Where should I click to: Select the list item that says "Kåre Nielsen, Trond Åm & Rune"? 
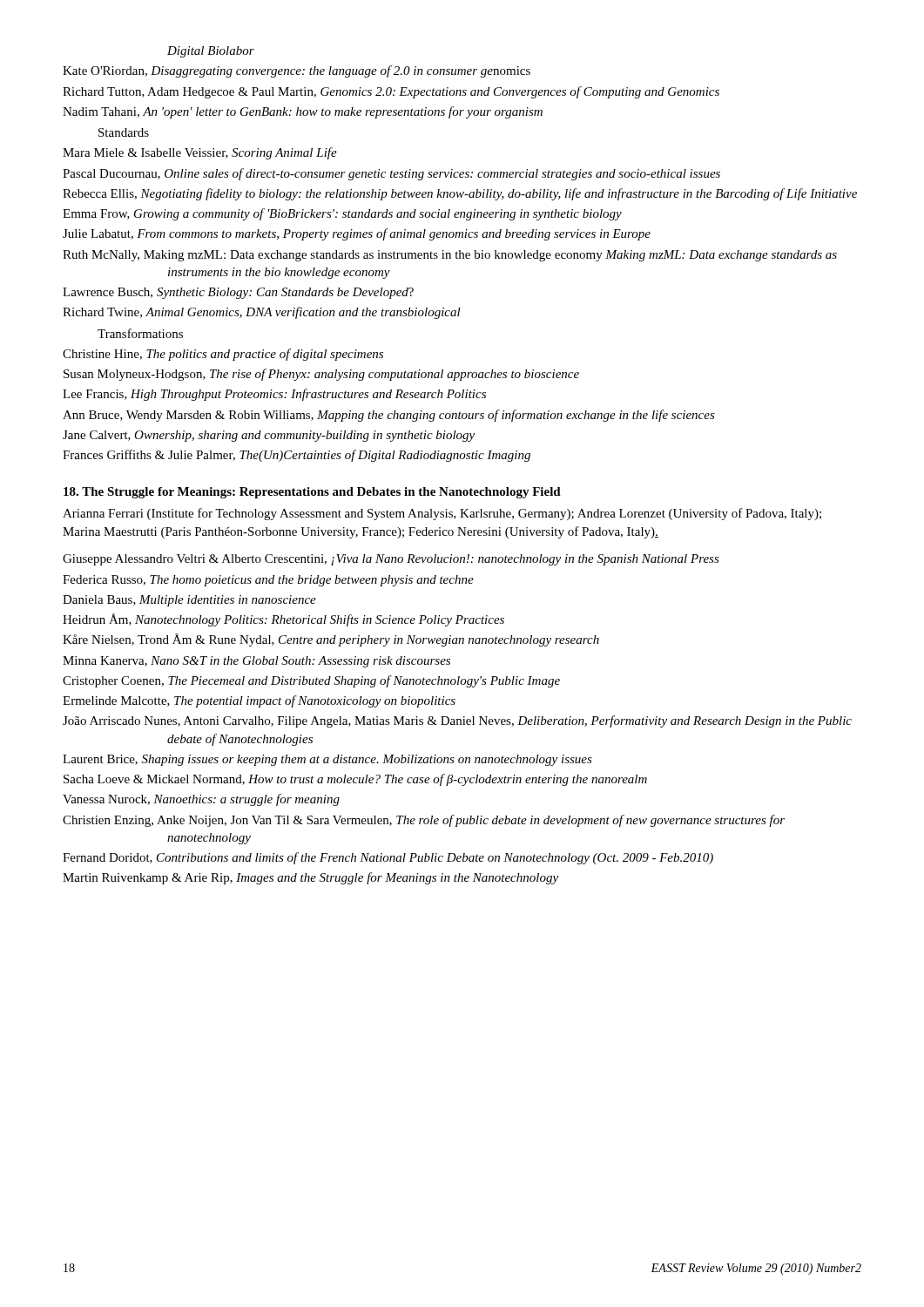tap(331, 640)
